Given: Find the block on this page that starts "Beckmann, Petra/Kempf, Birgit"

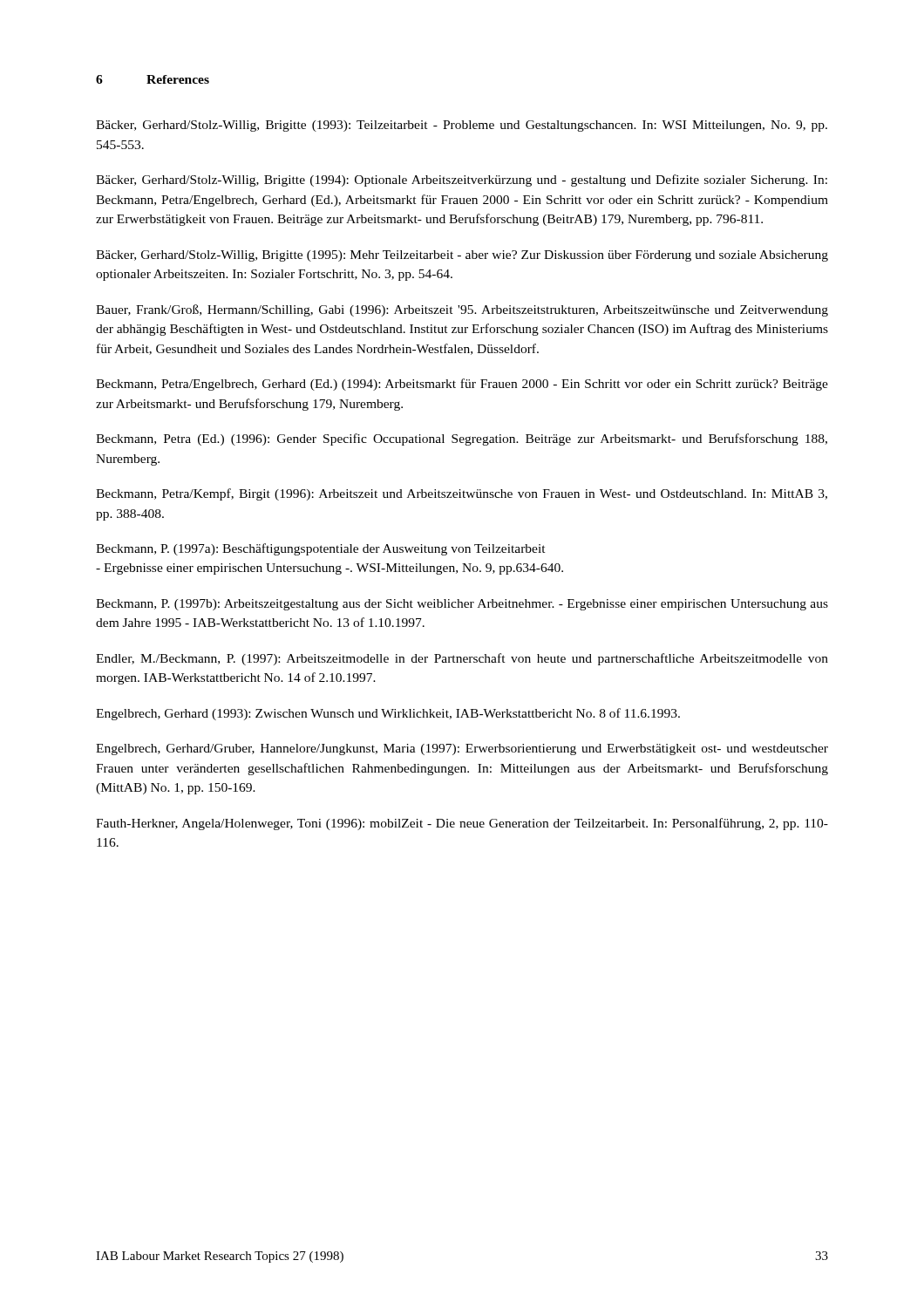Looking at the screenshot, I should [x=462, y=503].
